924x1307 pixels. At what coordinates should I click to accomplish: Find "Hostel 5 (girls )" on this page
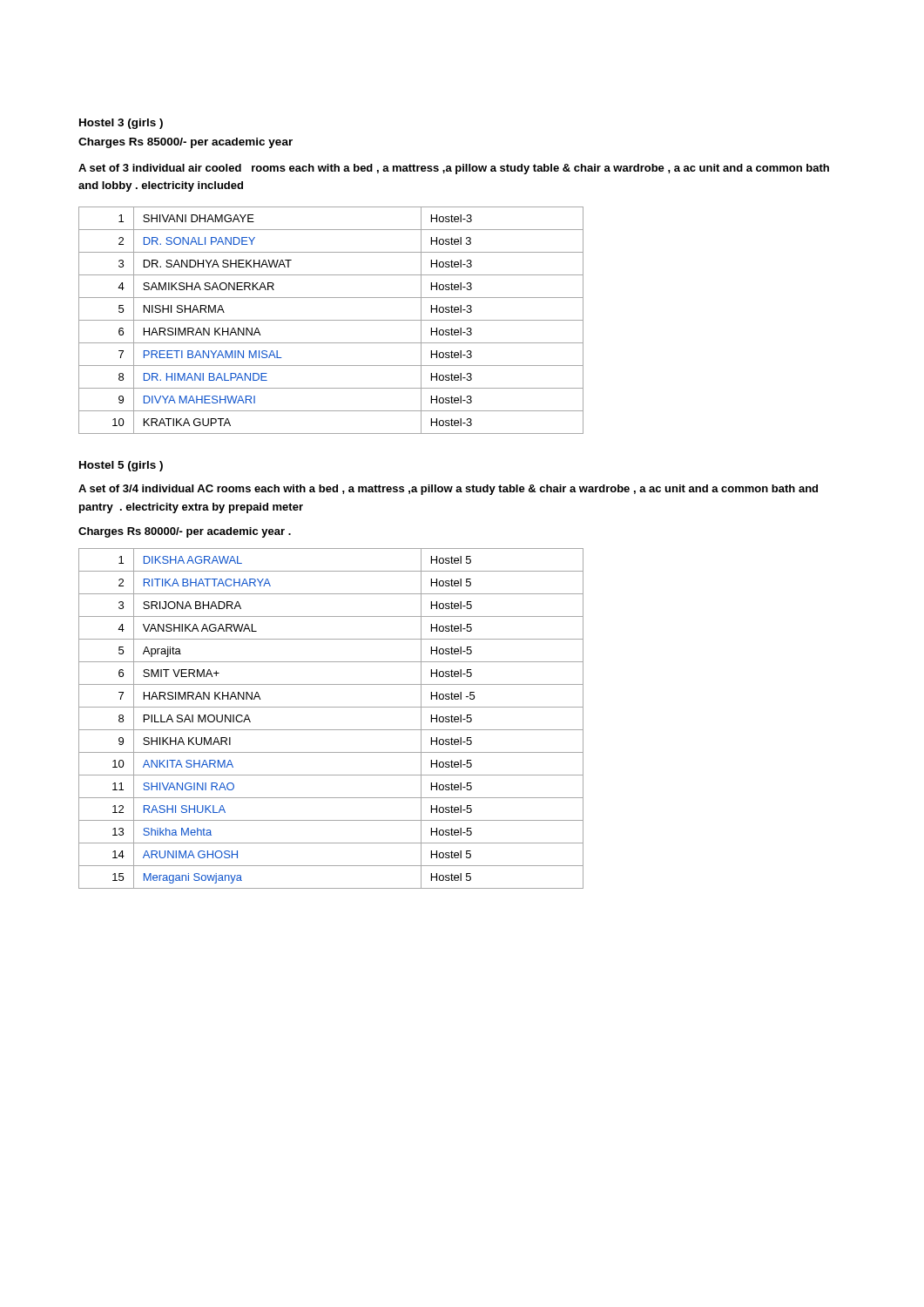(121, 465)
